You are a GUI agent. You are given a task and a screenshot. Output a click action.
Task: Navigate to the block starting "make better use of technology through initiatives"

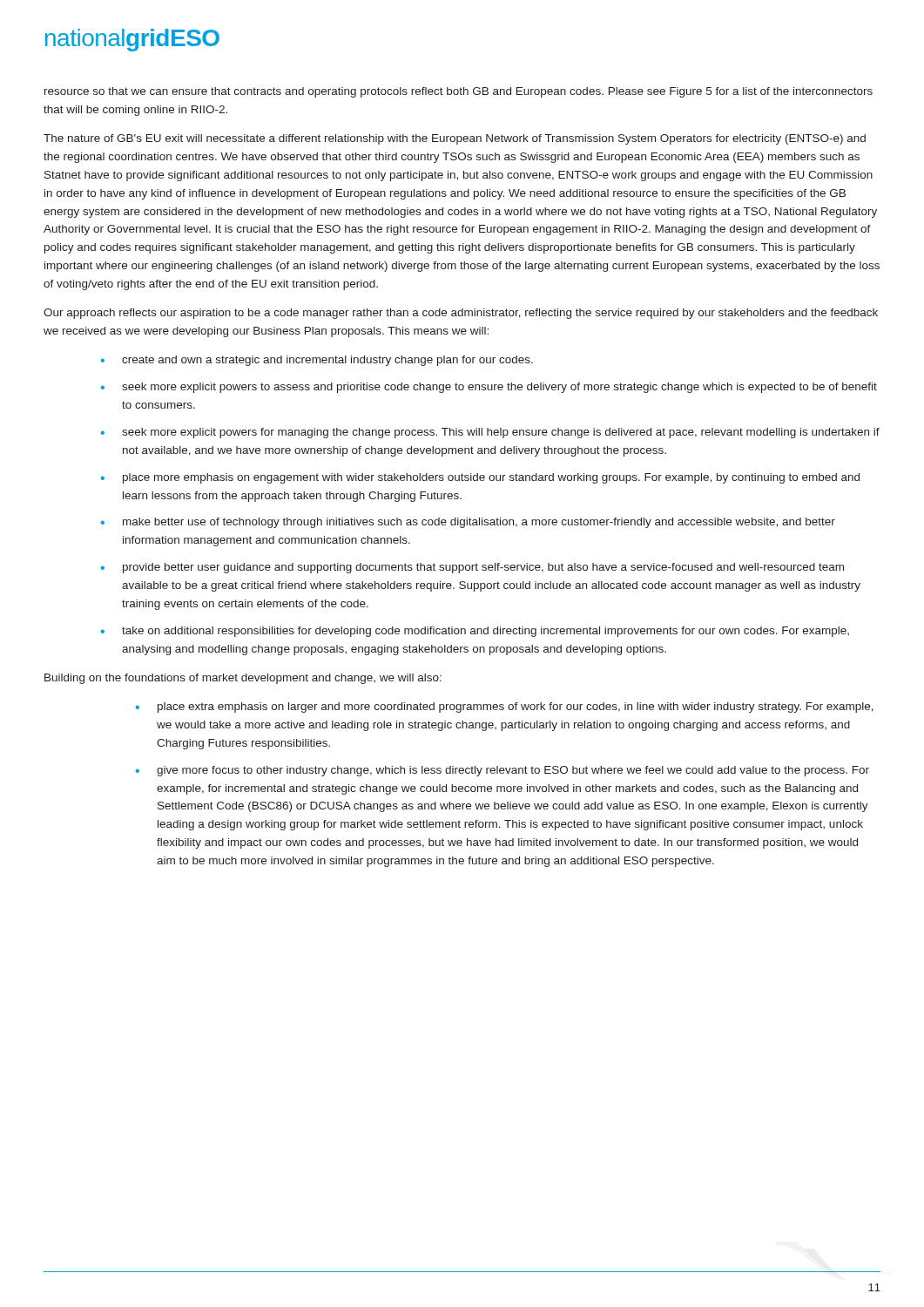click(x=478, y=531)
